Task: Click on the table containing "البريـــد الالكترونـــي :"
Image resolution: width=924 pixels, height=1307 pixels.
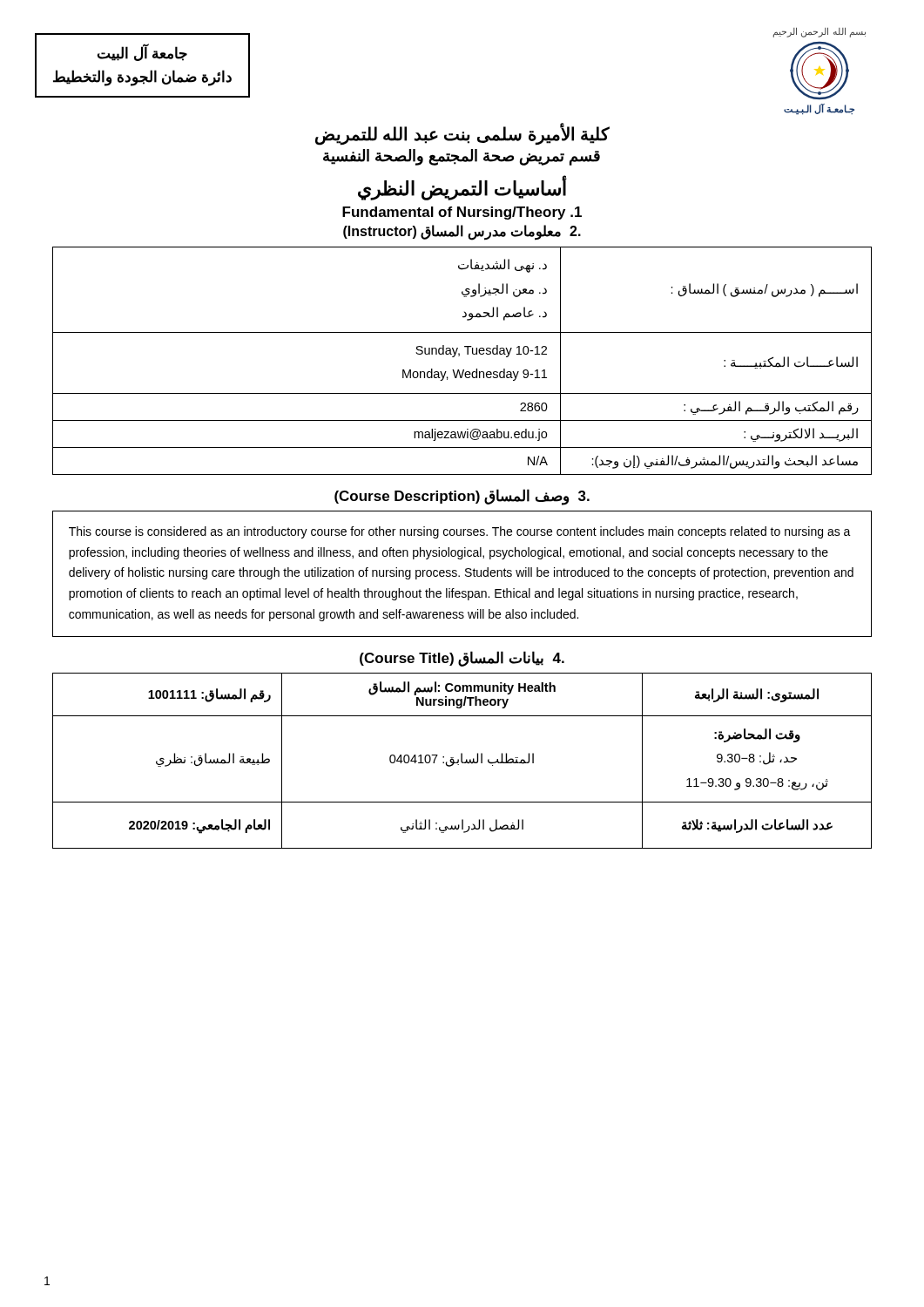Action: point(462,361)
